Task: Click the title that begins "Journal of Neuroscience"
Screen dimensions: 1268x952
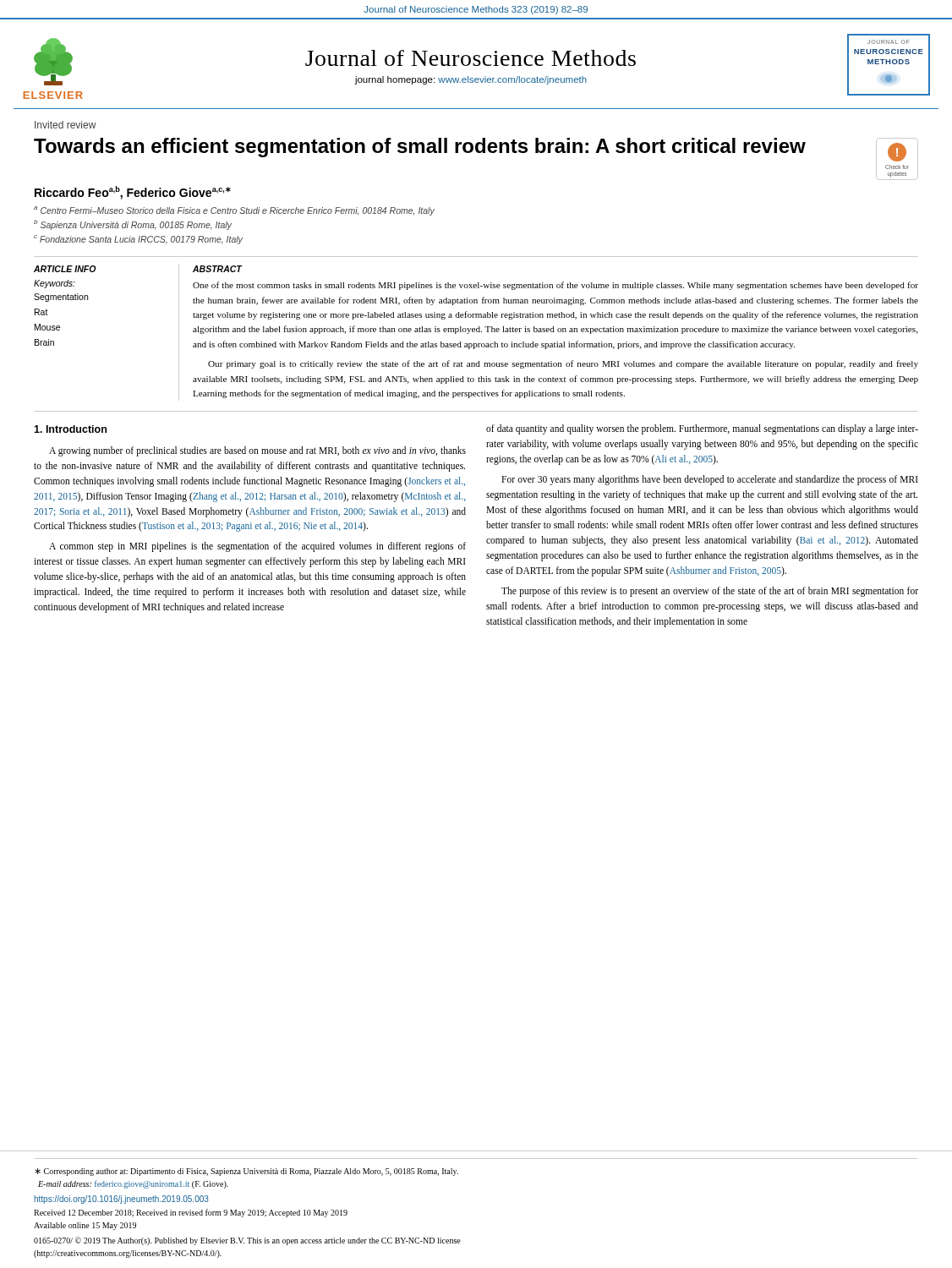Action: pyautogui.click(x=471, y=65)
